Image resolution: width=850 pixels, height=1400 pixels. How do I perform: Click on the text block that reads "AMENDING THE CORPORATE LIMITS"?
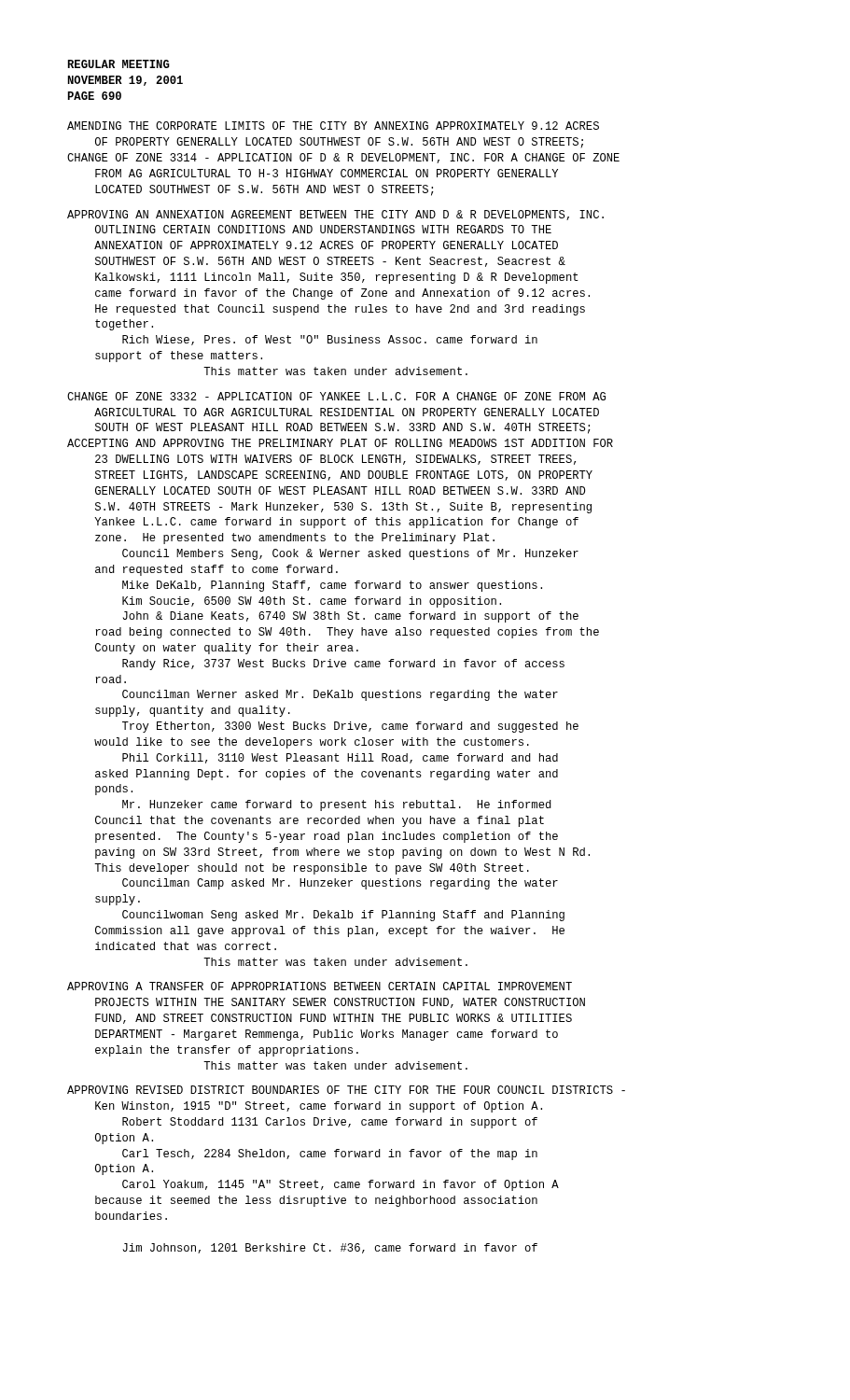(425, 159)
